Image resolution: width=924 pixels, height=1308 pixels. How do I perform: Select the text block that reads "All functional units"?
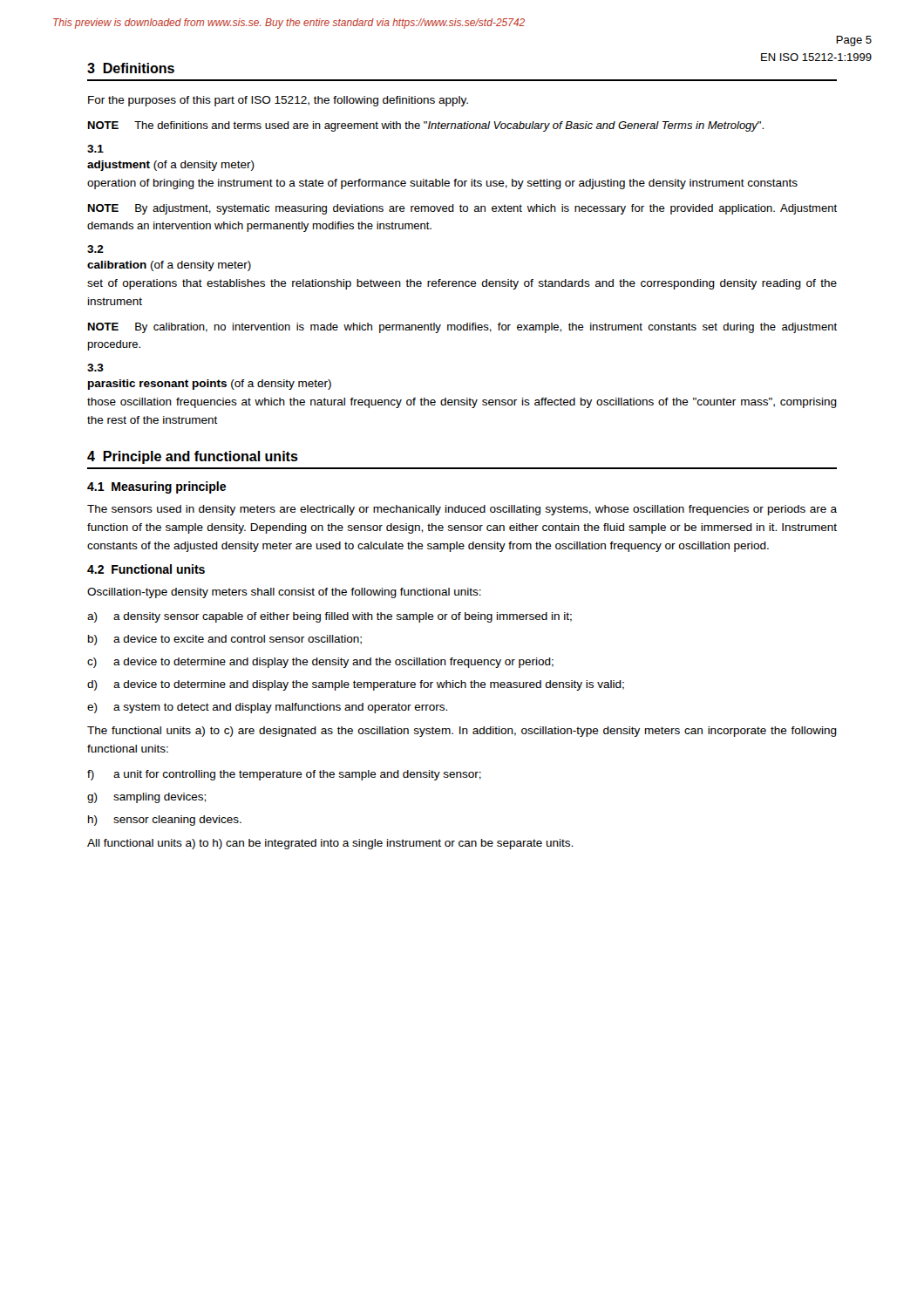[x=331, y=842]
